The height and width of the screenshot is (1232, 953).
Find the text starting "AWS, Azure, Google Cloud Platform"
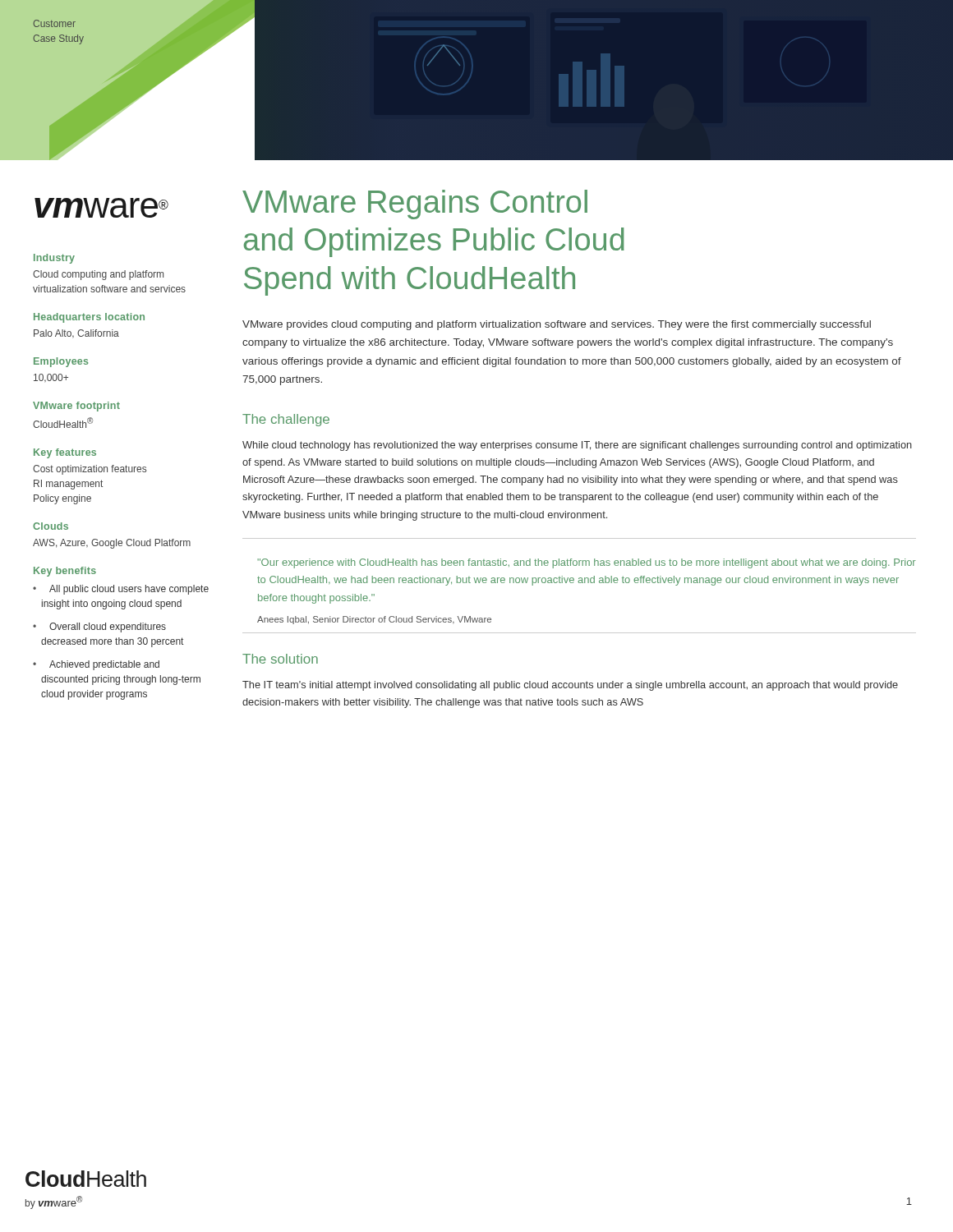click(112, 543)
